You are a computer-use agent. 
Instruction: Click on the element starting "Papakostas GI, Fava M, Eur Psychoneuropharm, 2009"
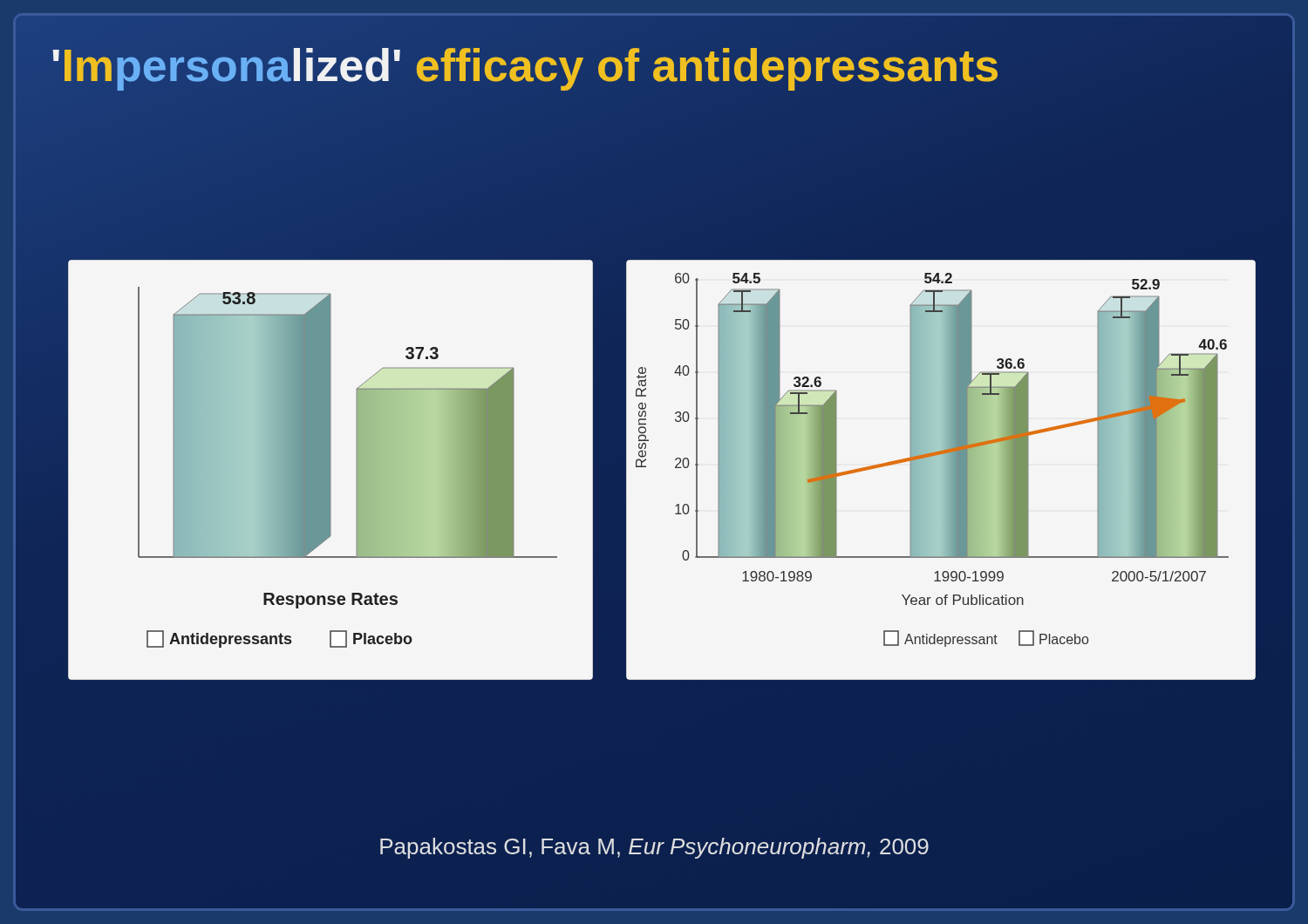pos(654,846)
